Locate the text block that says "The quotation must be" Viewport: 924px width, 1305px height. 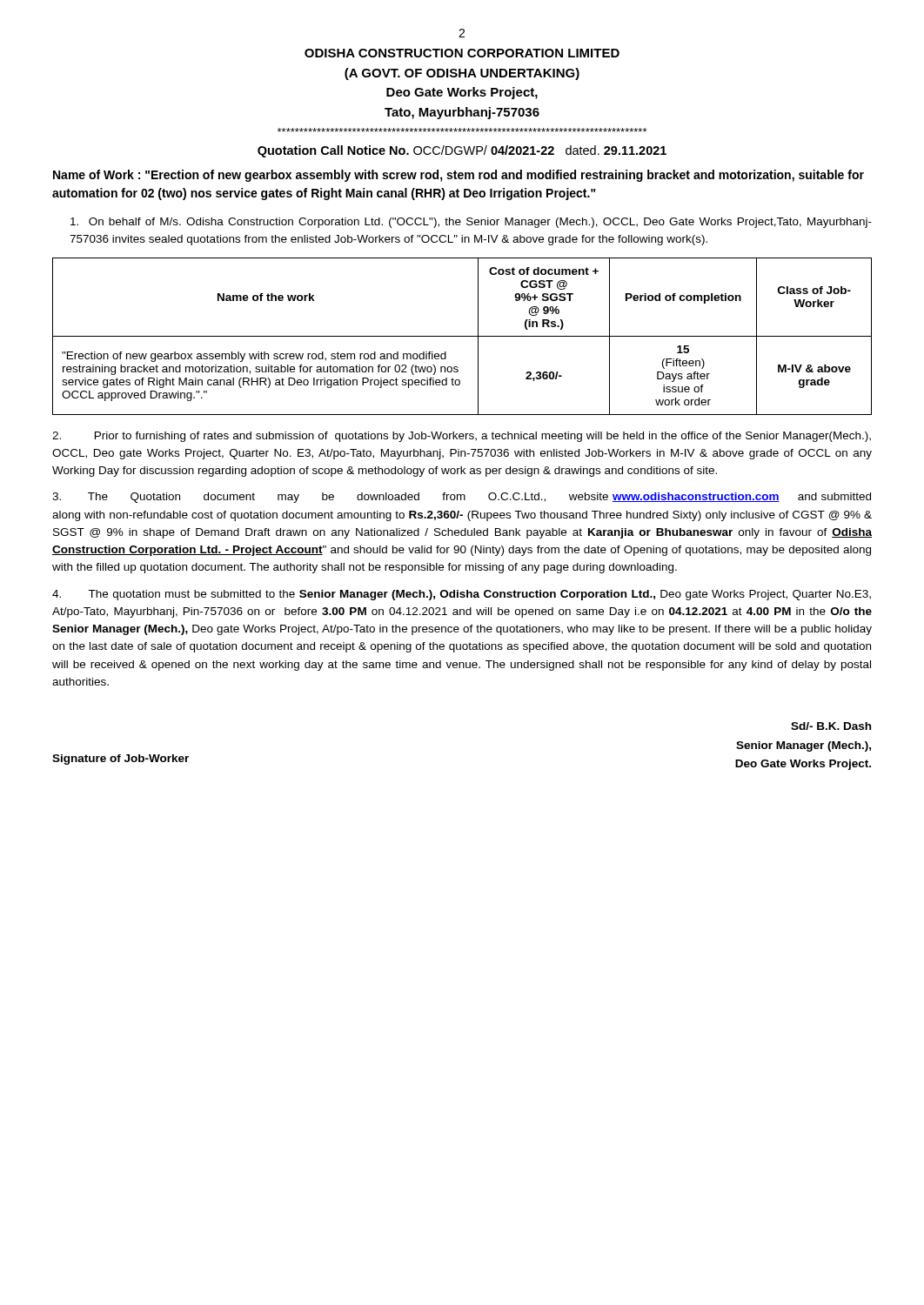click(x=462, y=637)
